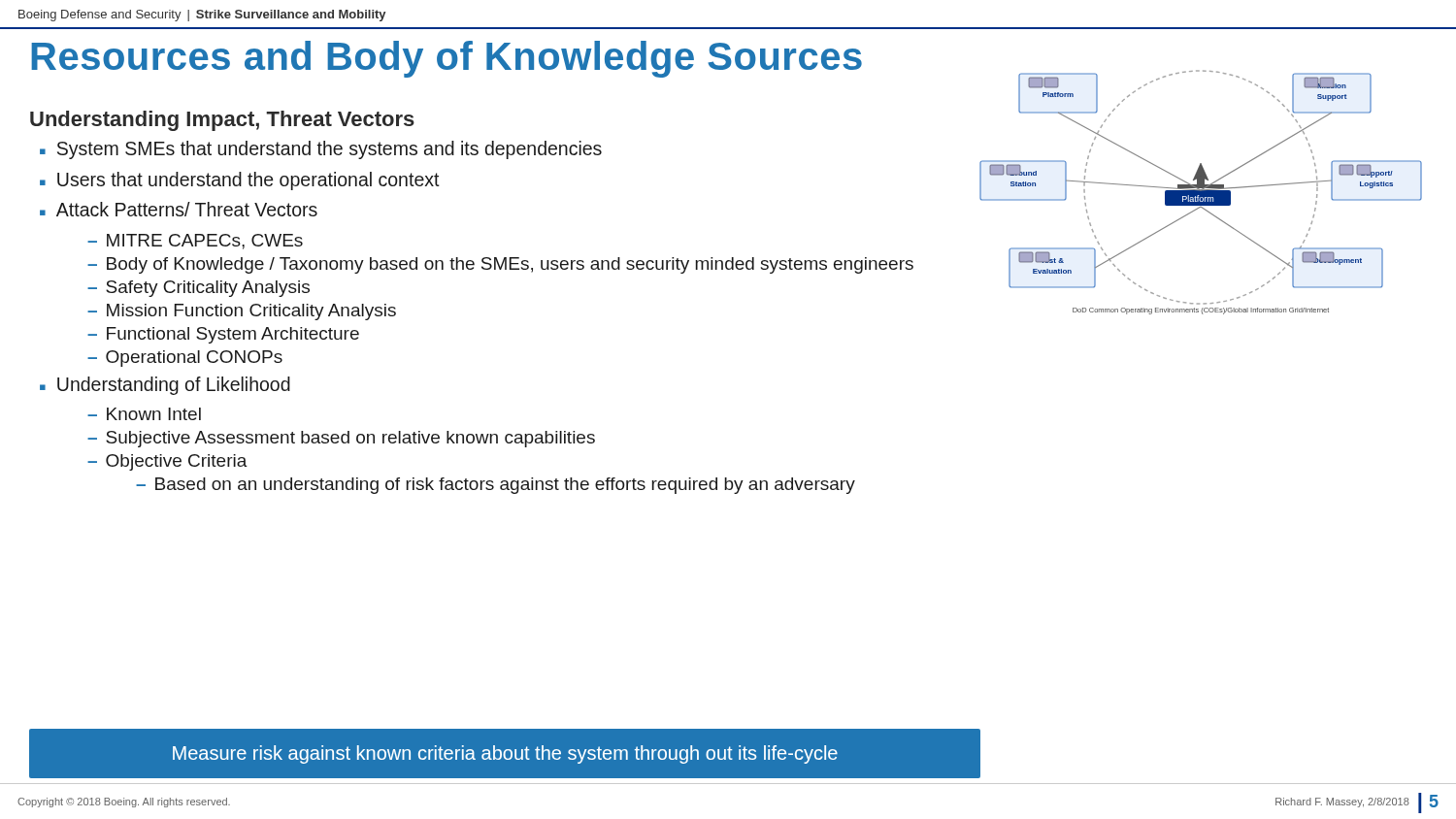1456x819 pixels.
Task: Click on the list item that reads "– Operational CONOPs"
Action: point(185,357)
